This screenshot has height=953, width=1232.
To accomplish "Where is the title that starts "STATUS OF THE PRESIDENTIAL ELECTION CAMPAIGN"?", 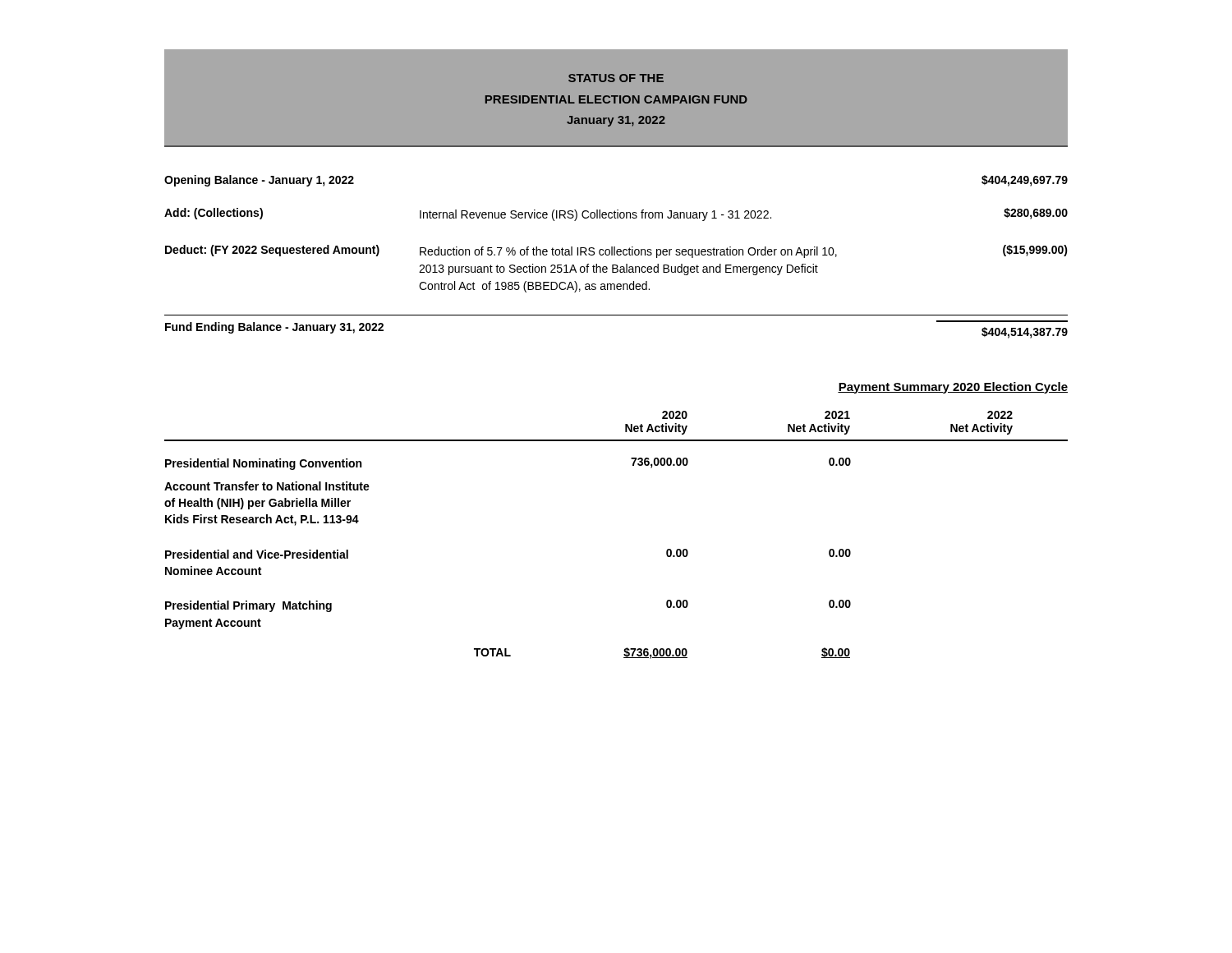I will [x=616, y=99].
